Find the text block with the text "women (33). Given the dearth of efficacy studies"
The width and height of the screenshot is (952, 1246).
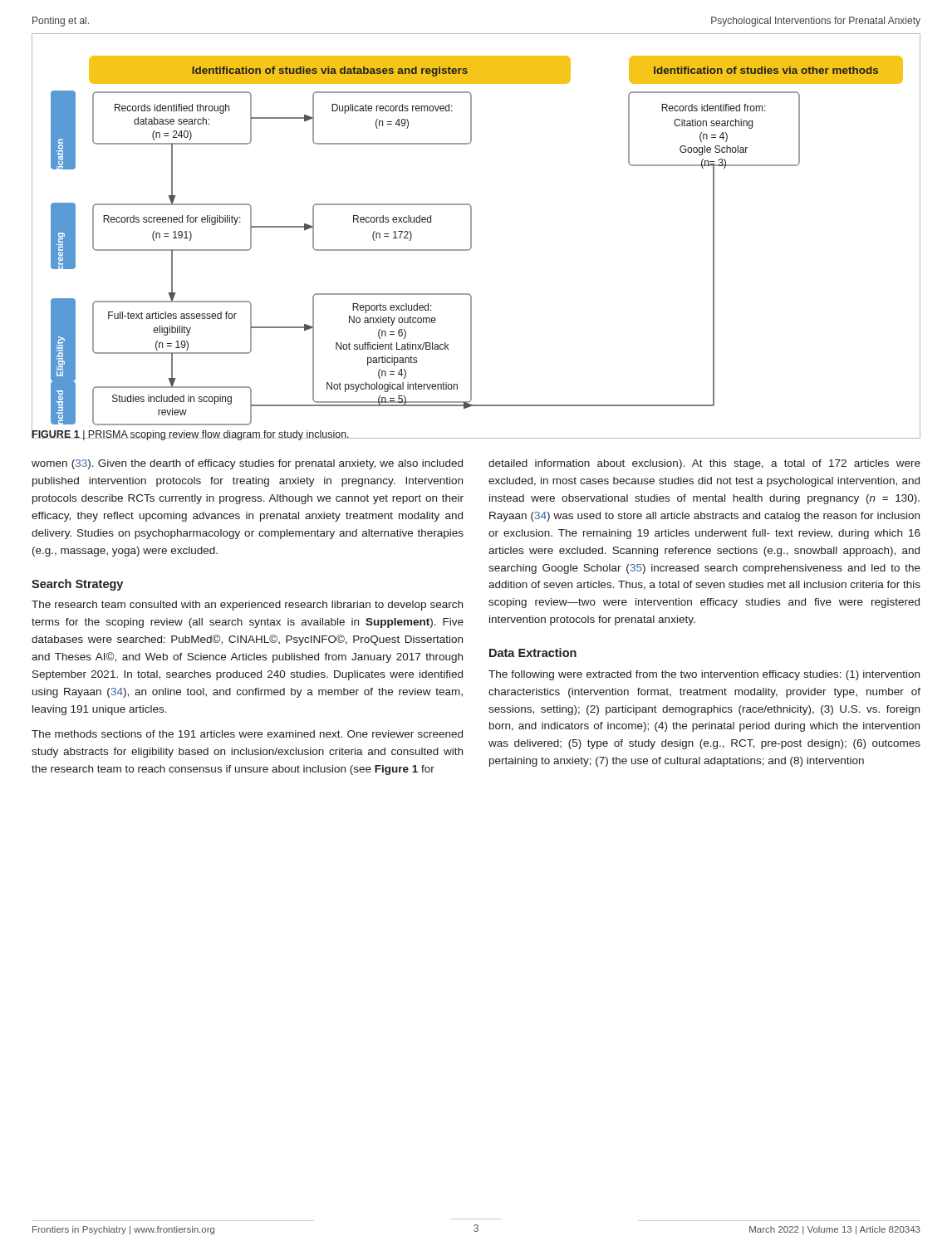(x=248, y=617)
